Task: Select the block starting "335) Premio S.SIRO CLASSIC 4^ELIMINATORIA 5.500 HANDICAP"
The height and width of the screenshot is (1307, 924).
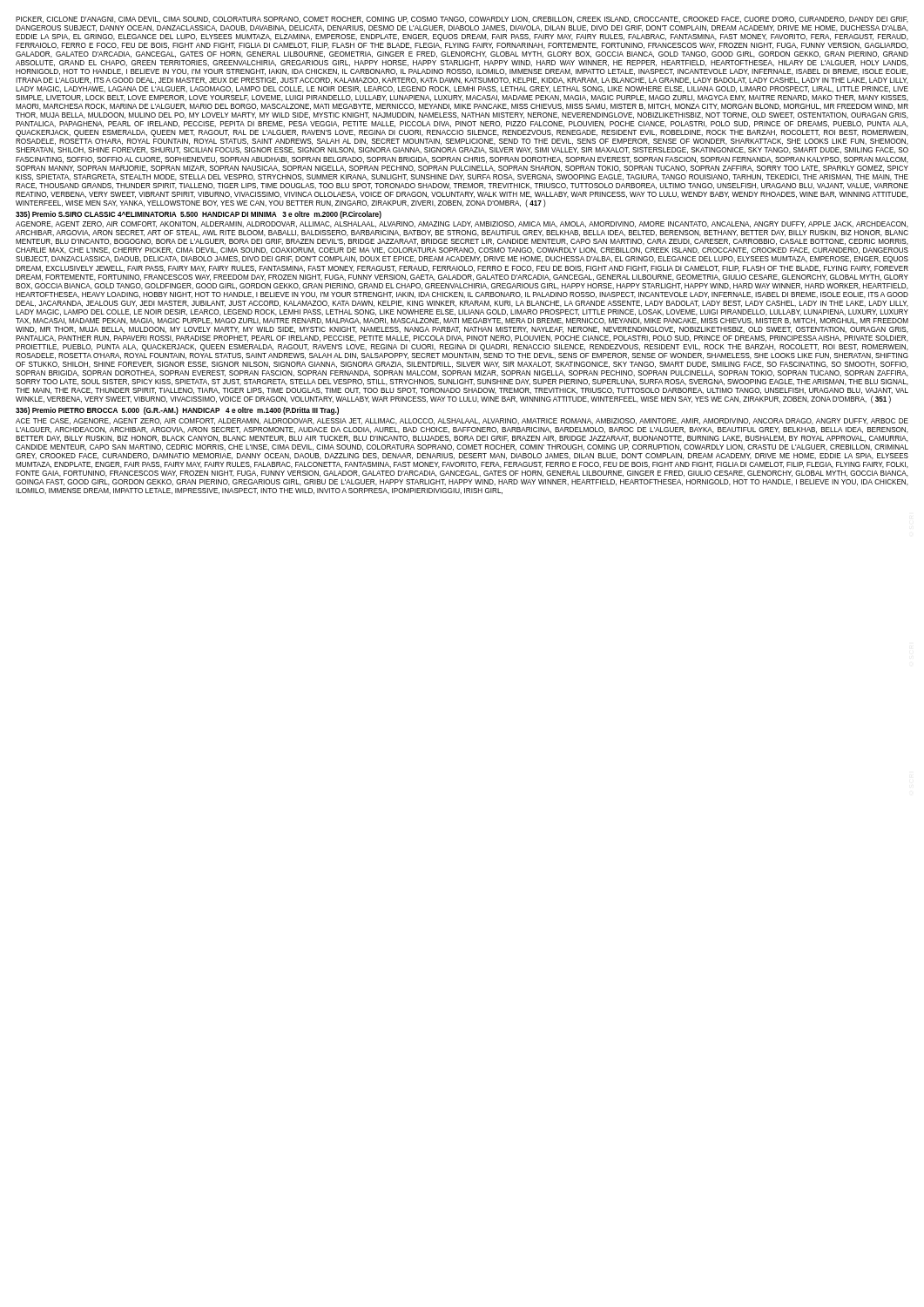Action: tap(199, 214)
